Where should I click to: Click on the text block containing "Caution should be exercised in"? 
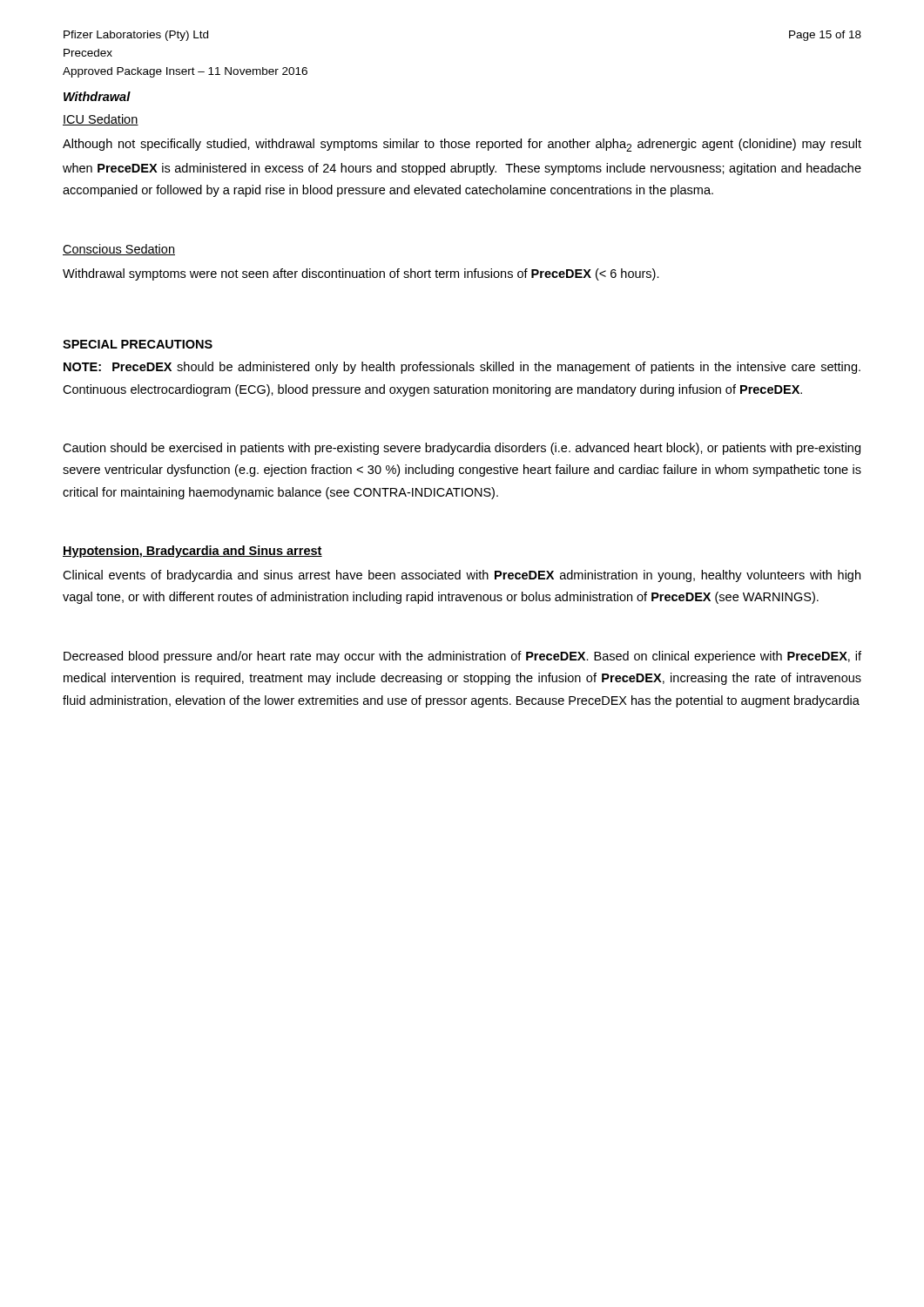(462, 470)
